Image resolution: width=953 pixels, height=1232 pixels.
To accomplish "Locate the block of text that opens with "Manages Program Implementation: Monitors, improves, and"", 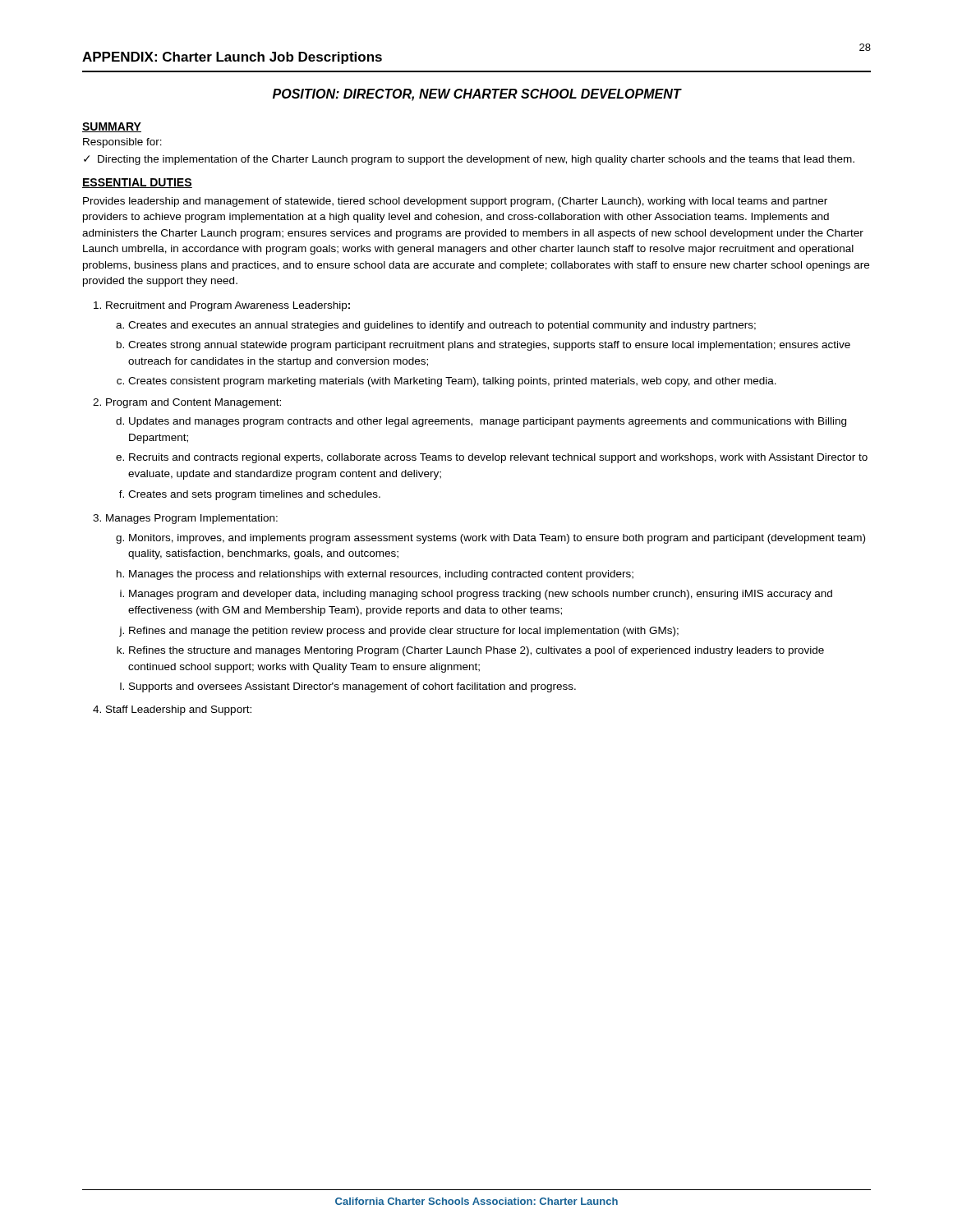I will tap(488, 603).
